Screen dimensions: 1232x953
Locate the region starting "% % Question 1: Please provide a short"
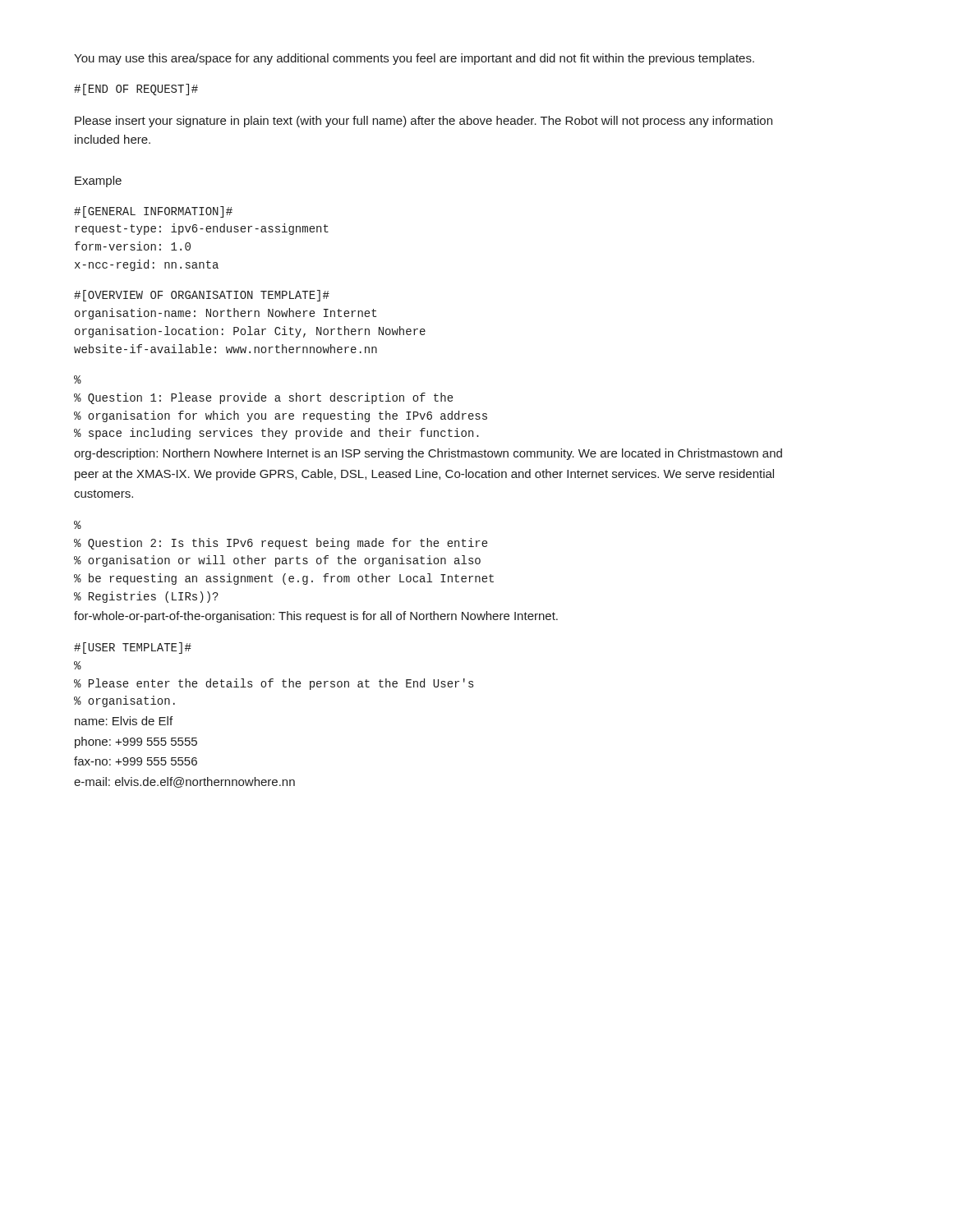(x=431, y=438)
